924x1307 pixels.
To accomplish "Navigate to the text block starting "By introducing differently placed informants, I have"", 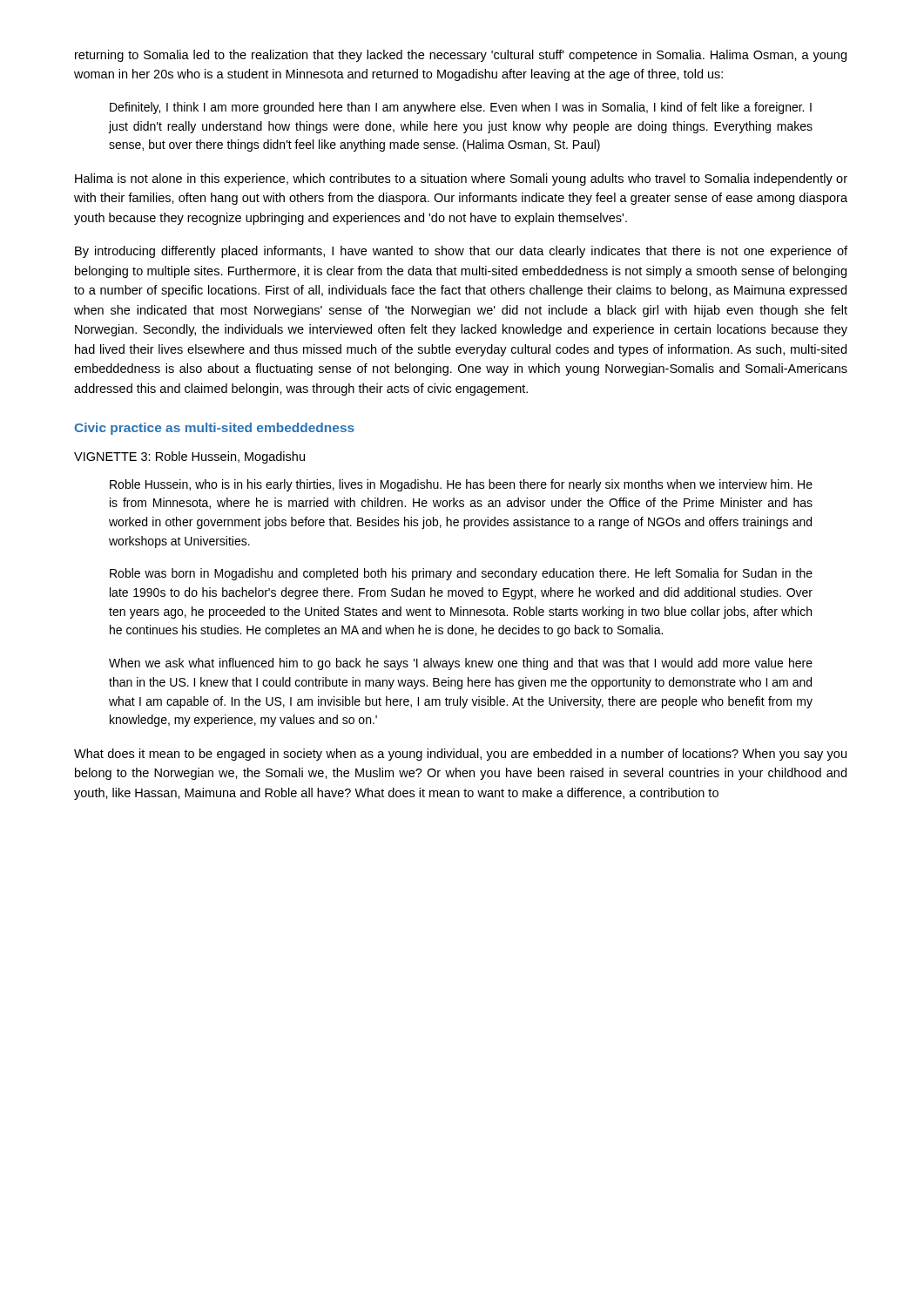I will pyautogui.click(x=461, y=320).
